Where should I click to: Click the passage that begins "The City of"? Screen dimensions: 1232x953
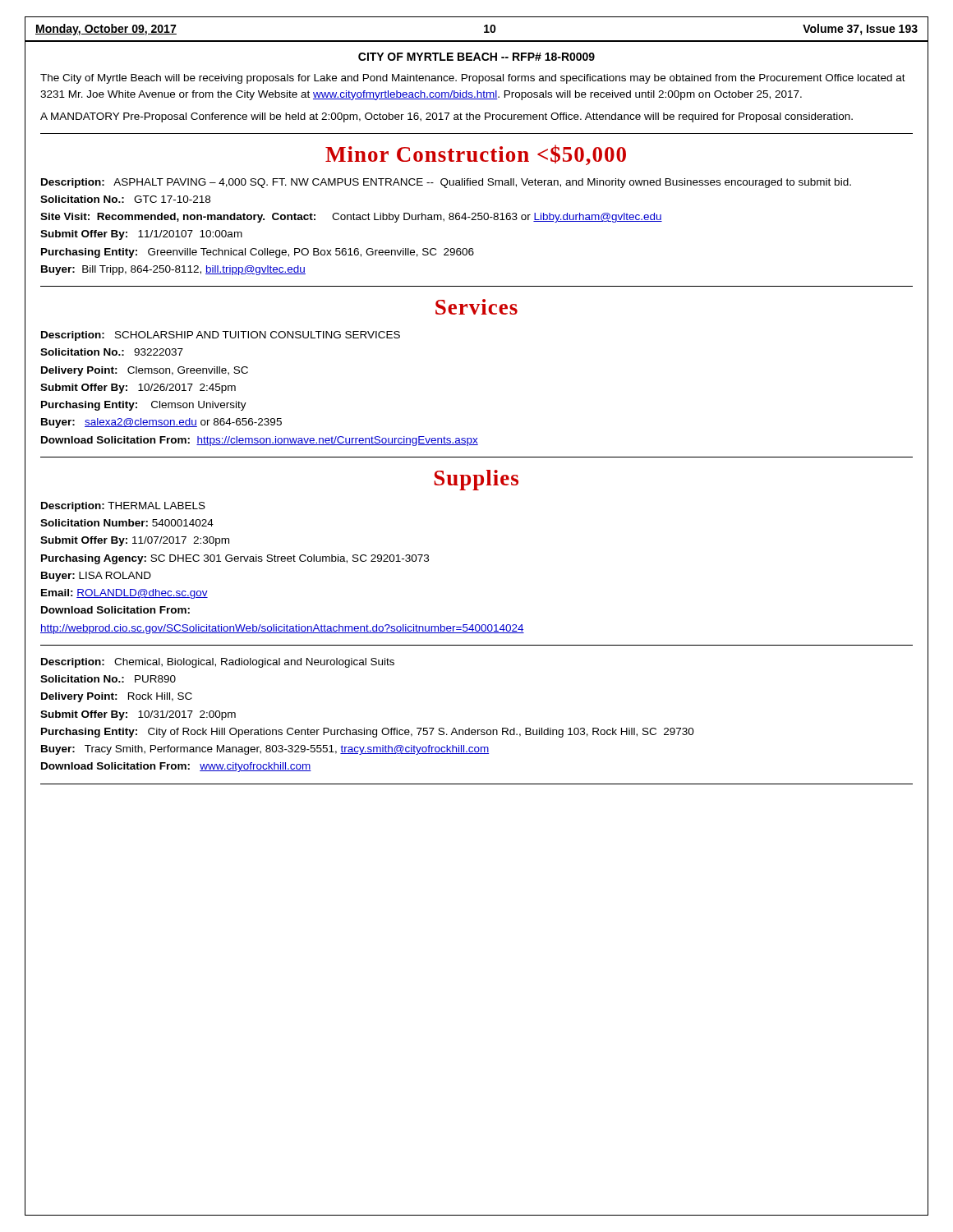click(473, 86)
